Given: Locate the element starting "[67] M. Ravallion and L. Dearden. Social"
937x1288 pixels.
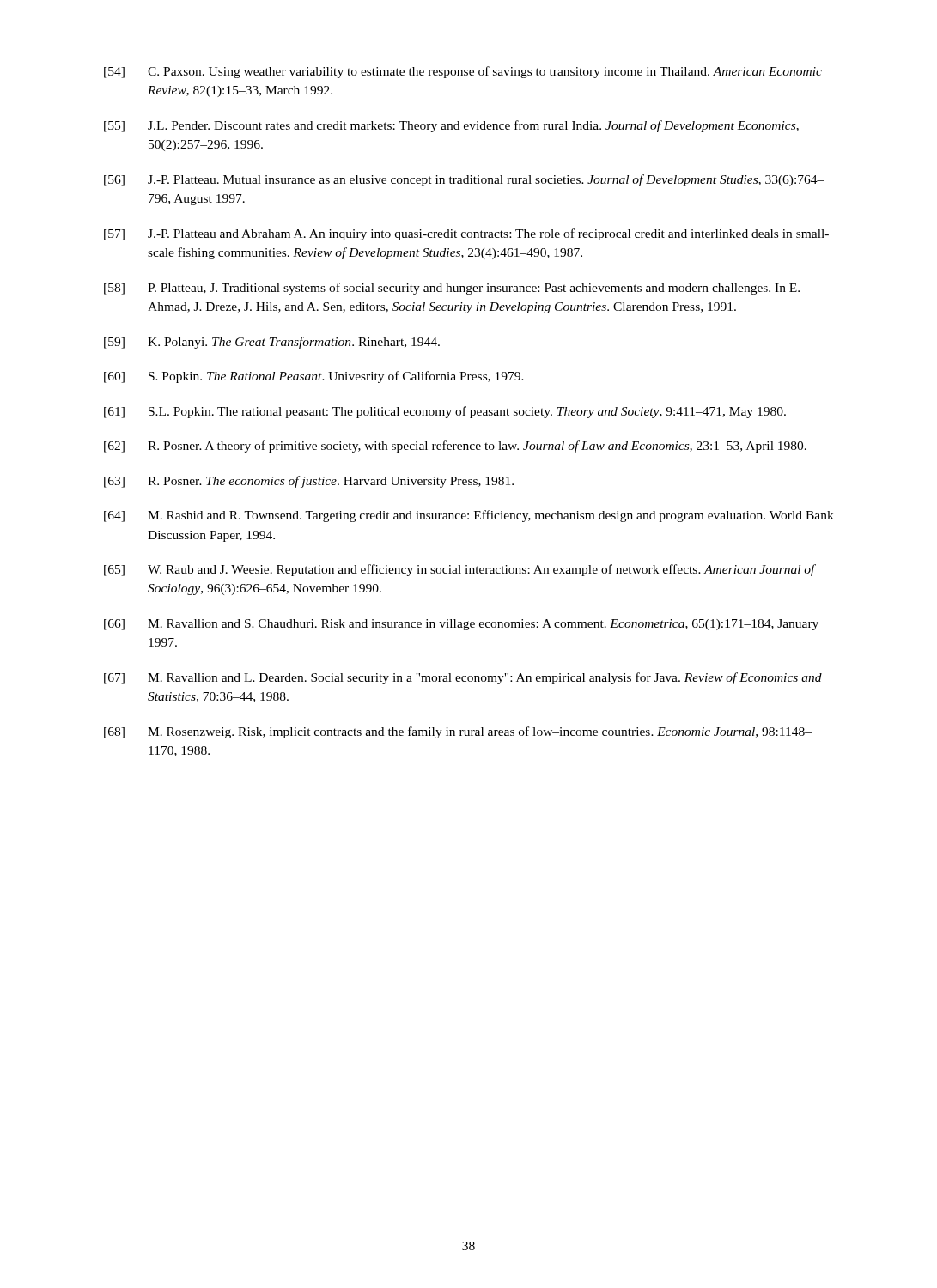Looking at the screenshot, I should (x=468, y=687).
